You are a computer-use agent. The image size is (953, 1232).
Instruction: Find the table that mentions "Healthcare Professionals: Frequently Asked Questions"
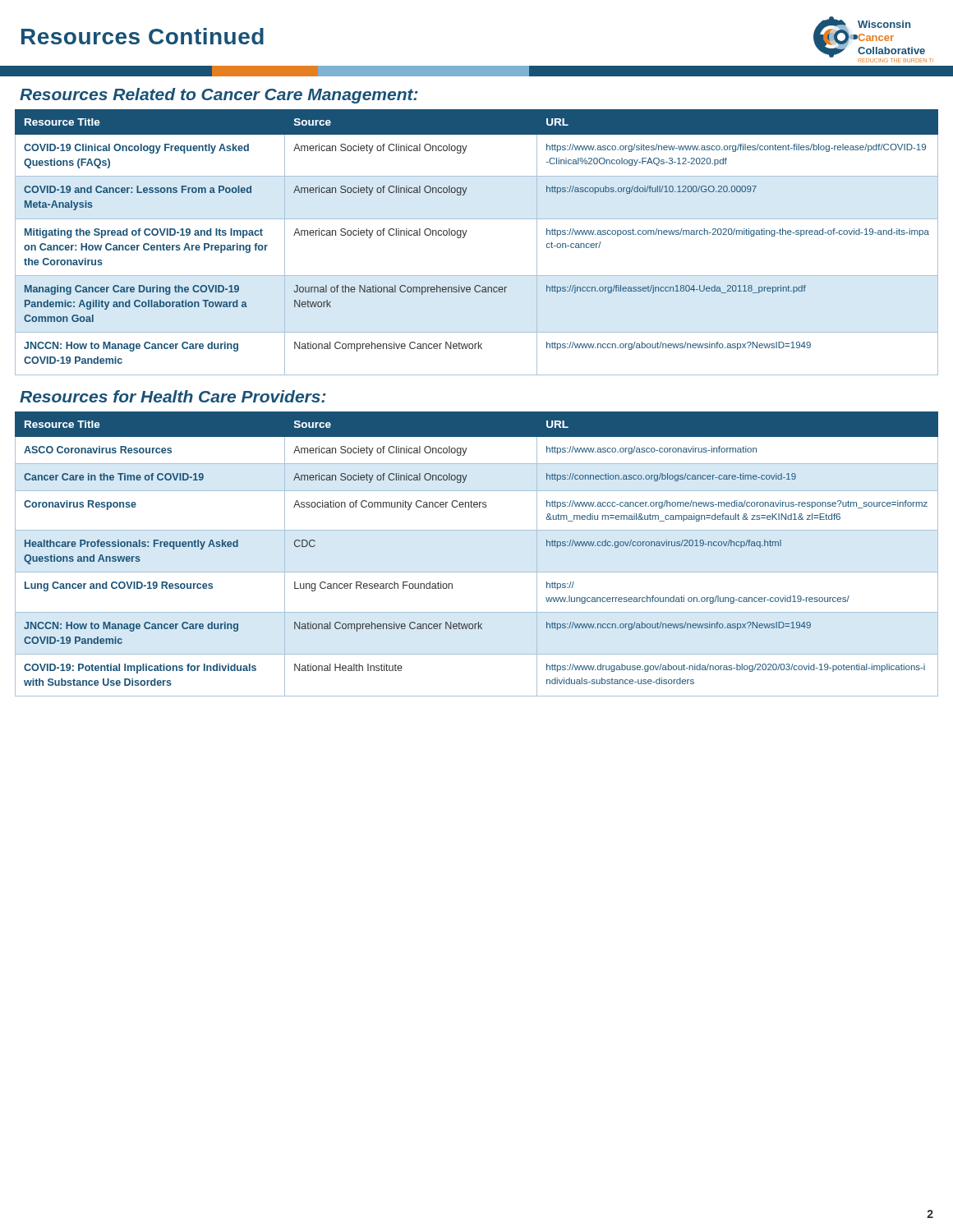(x=476, y=554)
